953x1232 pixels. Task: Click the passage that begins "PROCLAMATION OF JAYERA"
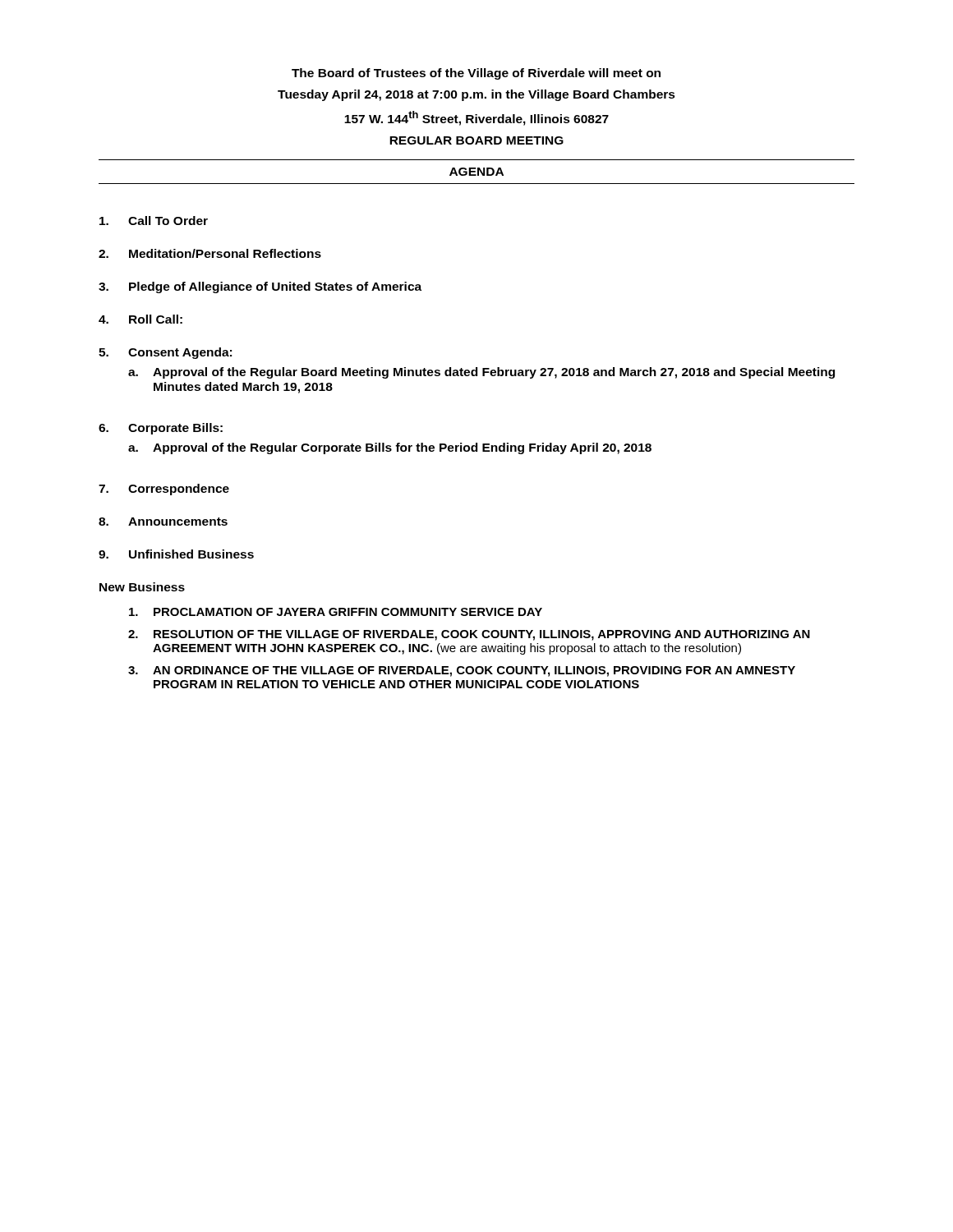click(335, 612)
